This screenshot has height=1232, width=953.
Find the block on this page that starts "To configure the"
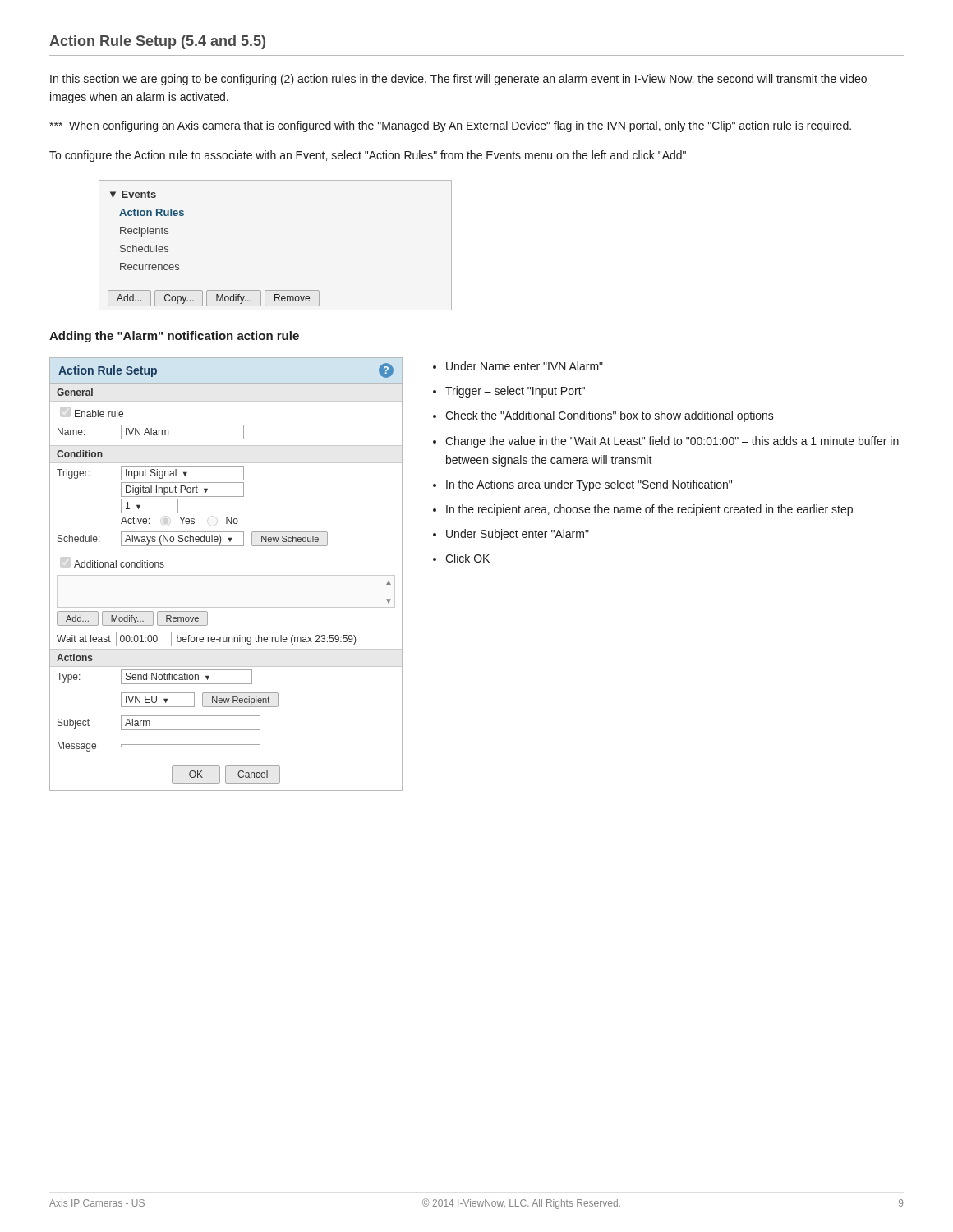coord(368,155)
